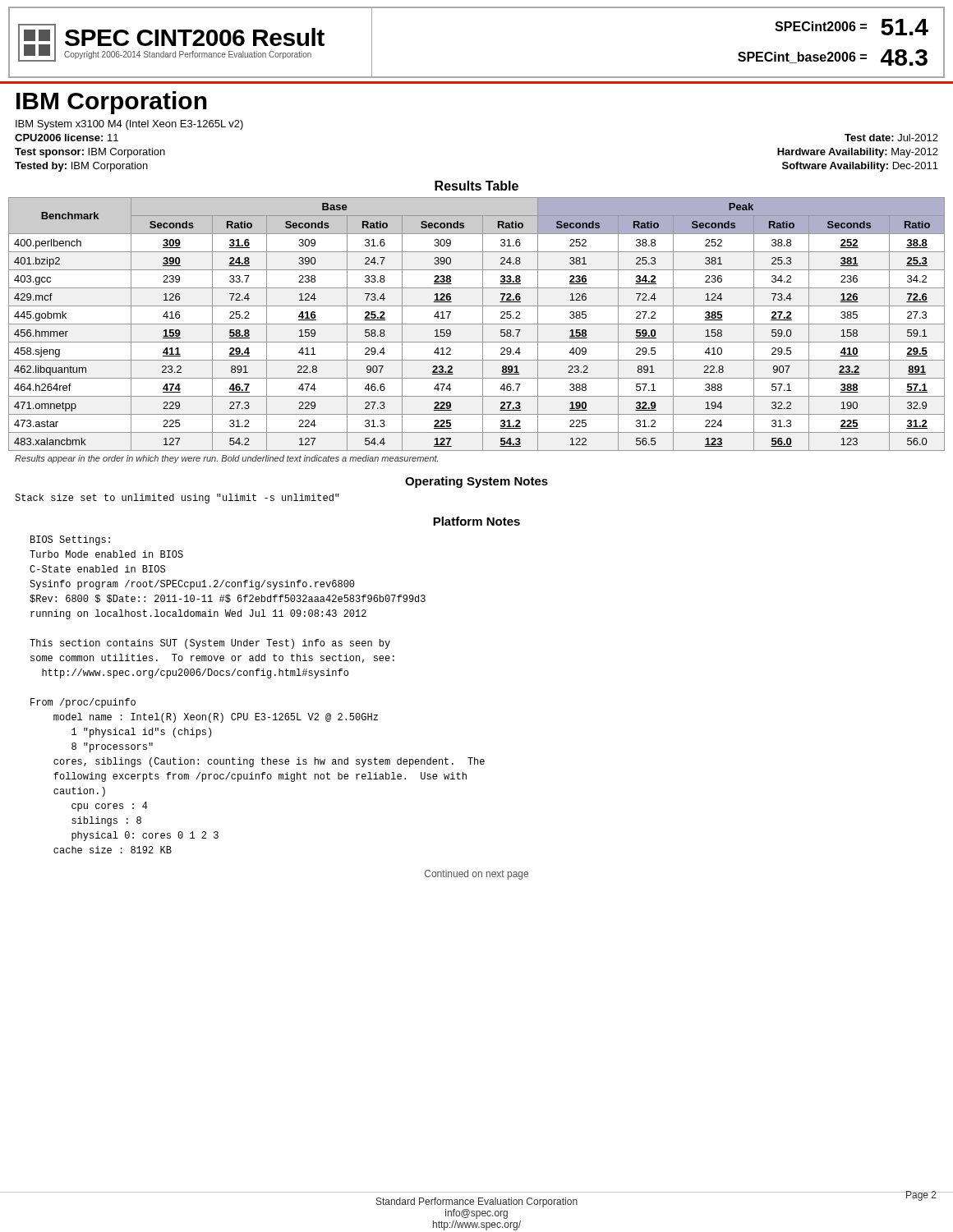Navigate to the passage starting "Stack size set to unlimited using"
The width and height of the screenshot is (953, 1232).
(x=177, y=499)
